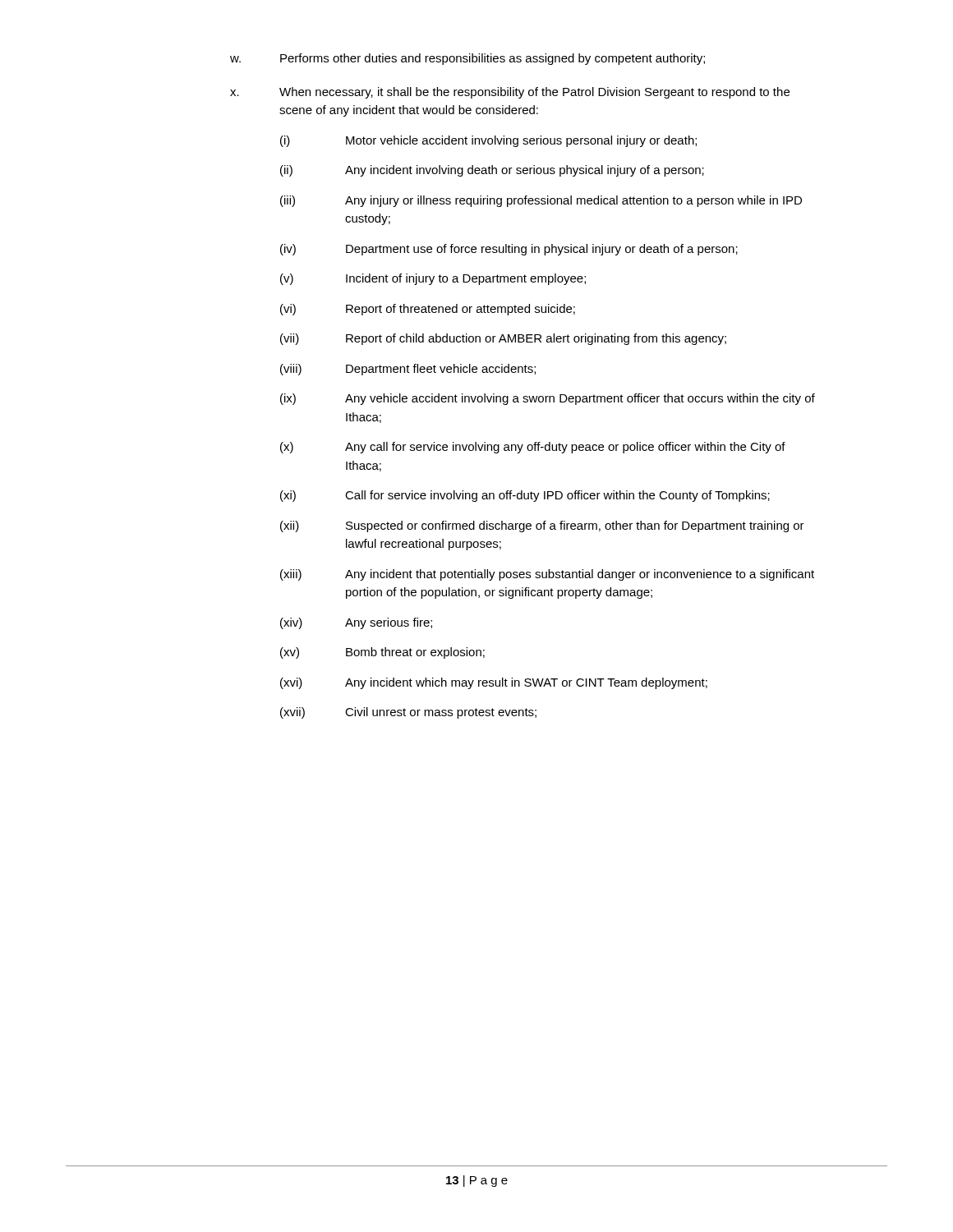This screenshot has height=1232, width=953.
Task: Locate the passage starting "(v) Incident of injury to a Department"
Action: (x=550, y=279)
